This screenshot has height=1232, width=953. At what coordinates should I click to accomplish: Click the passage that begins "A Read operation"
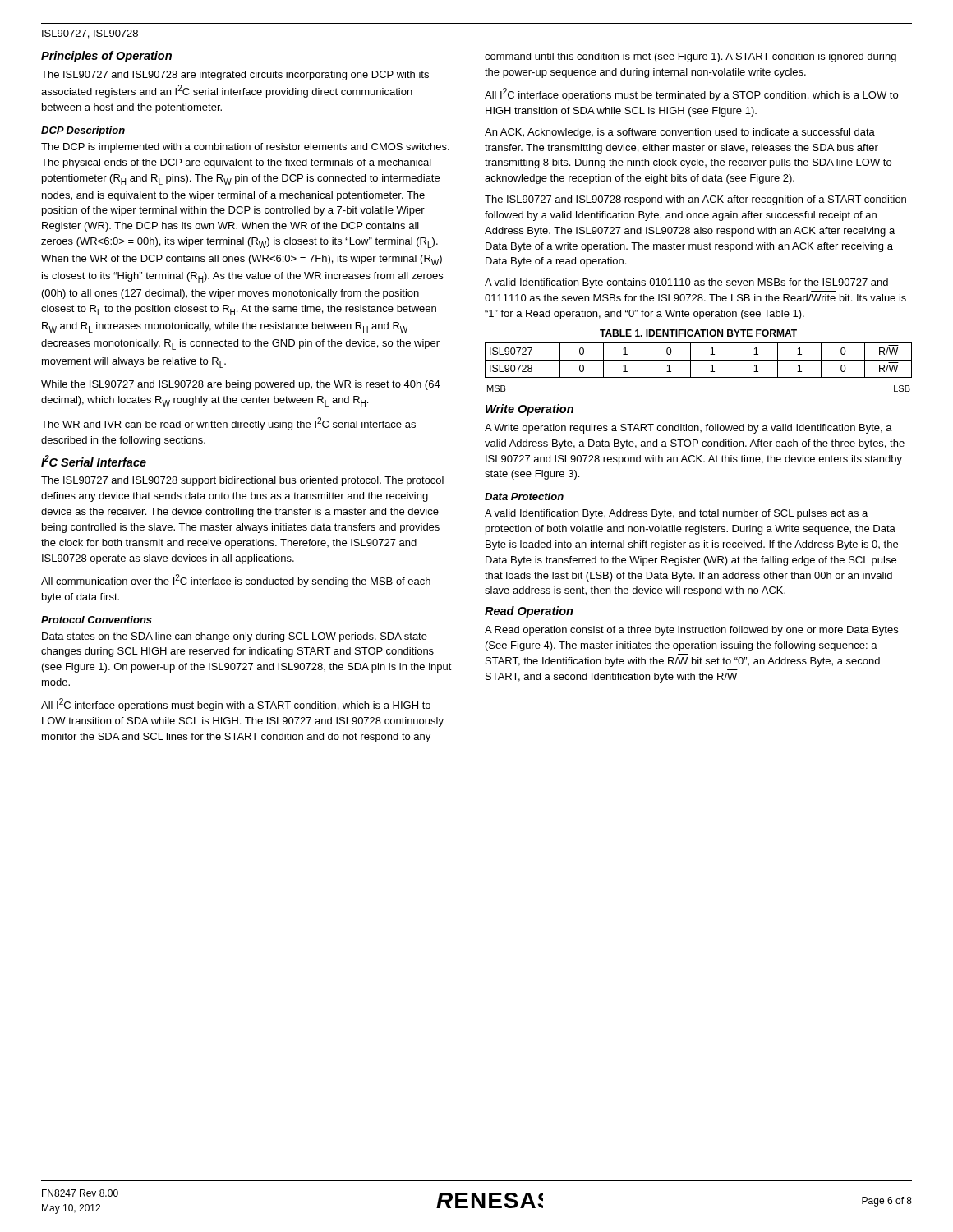click(x=698, y=654)
